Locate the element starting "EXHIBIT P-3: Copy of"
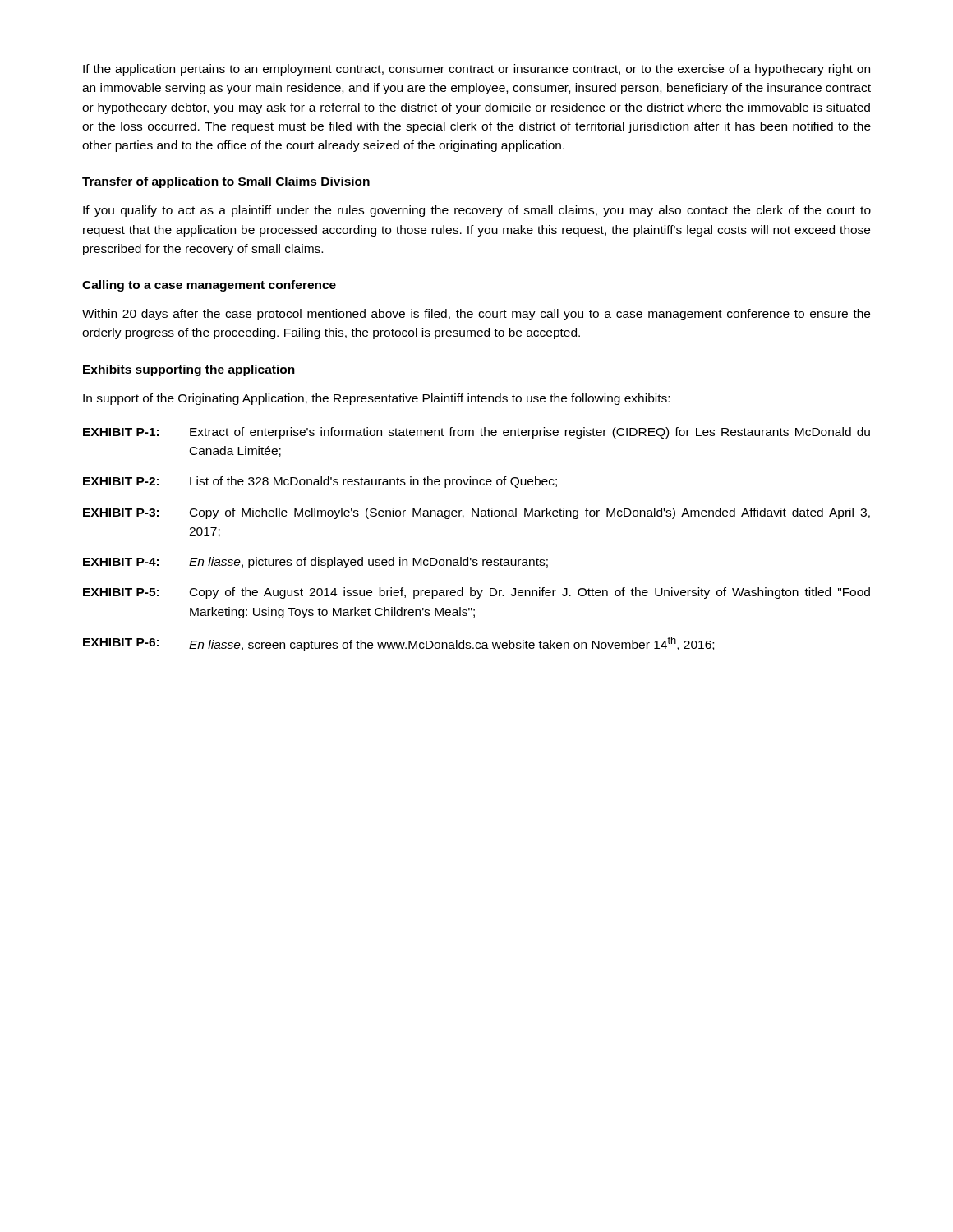The image size is (953, 1232). 476,521
